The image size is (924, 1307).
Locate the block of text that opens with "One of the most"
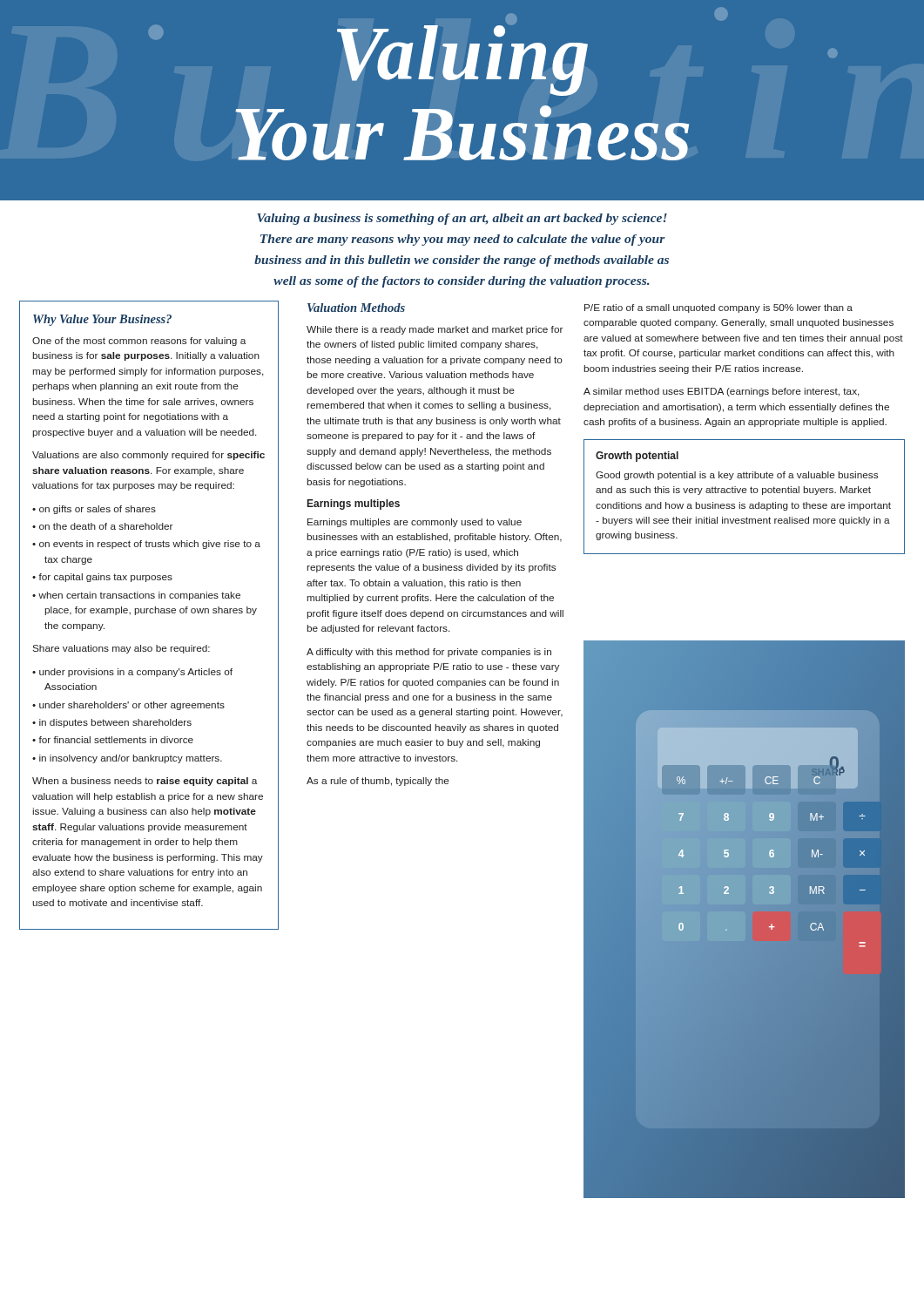pos(148,386)
